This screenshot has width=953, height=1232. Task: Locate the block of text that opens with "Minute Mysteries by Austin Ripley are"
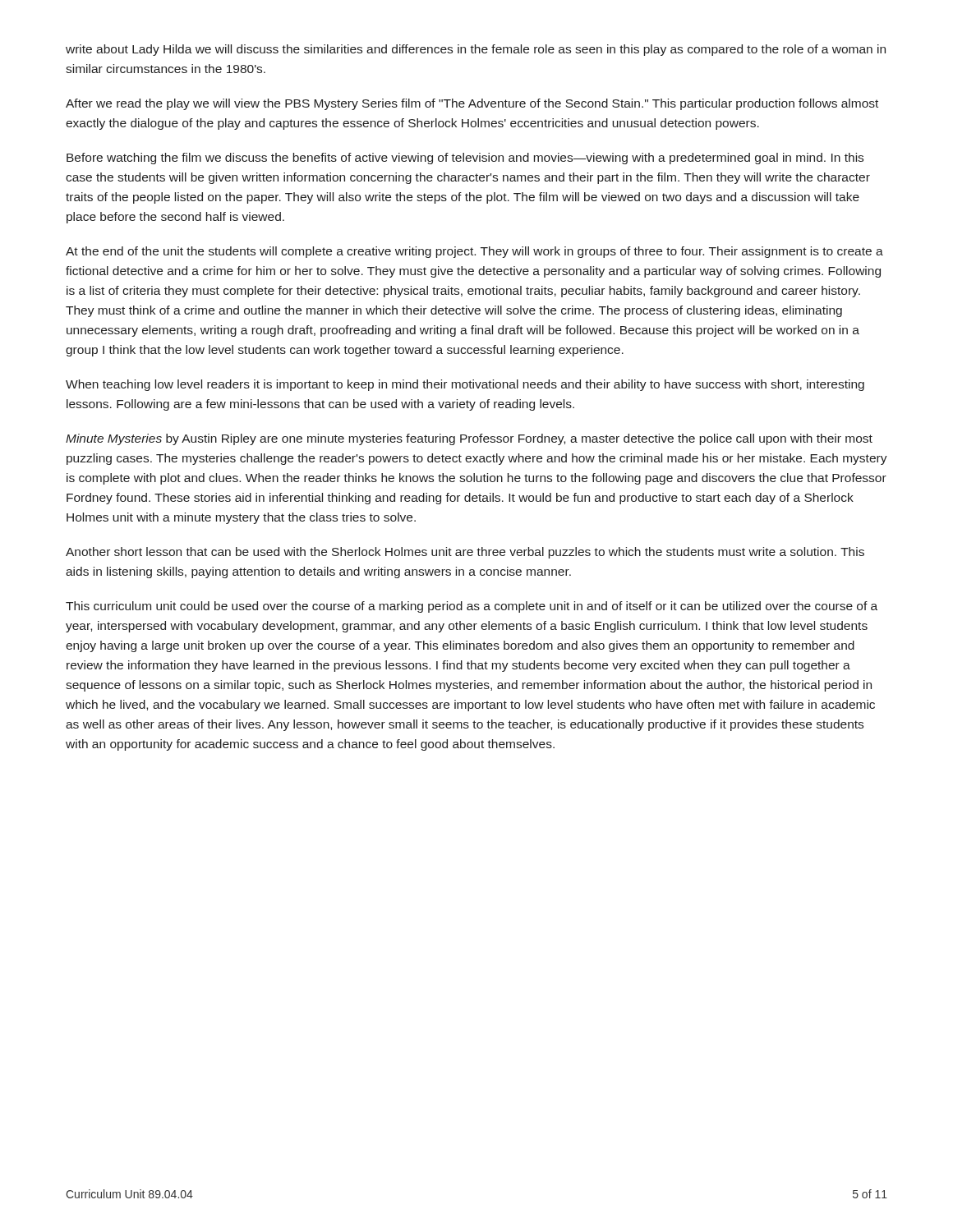476,478
